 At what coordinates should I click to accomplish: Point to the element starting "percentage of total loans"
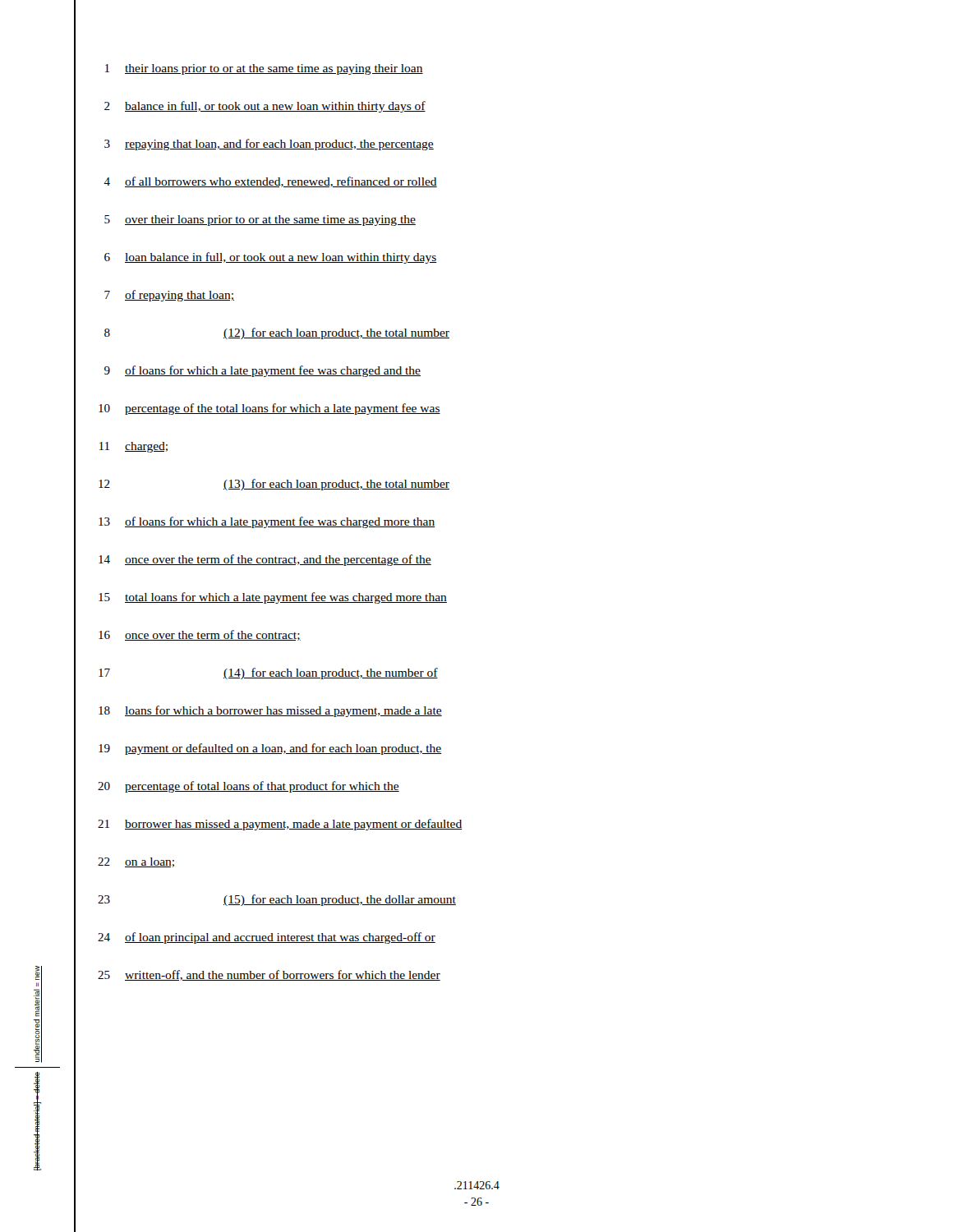click(262, 786)
